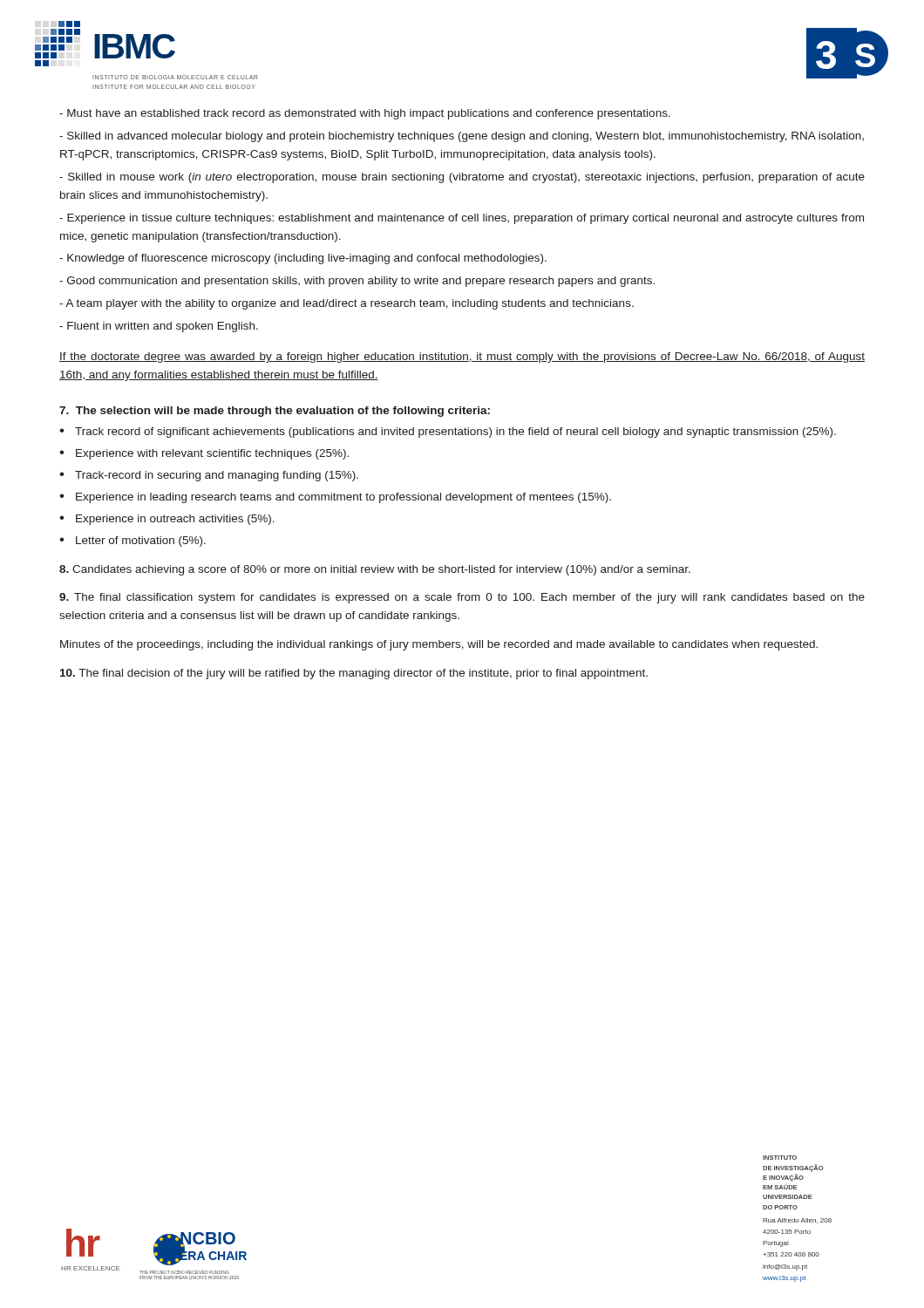Click on the list item that says "• Experience with relevant scientific techniques (25%)."

pos(204,454)
